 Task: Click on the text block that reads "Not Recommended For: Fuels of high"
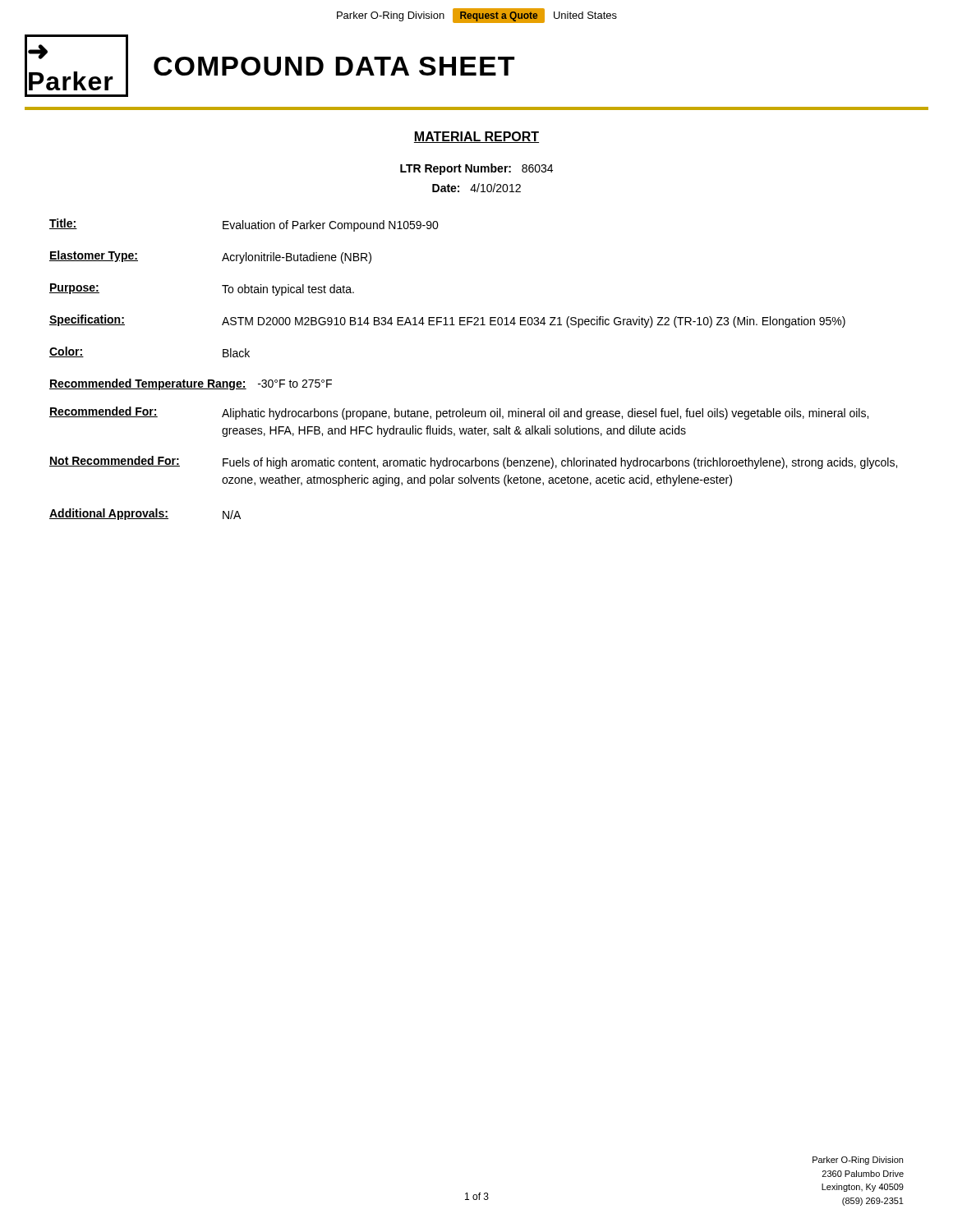476,471
